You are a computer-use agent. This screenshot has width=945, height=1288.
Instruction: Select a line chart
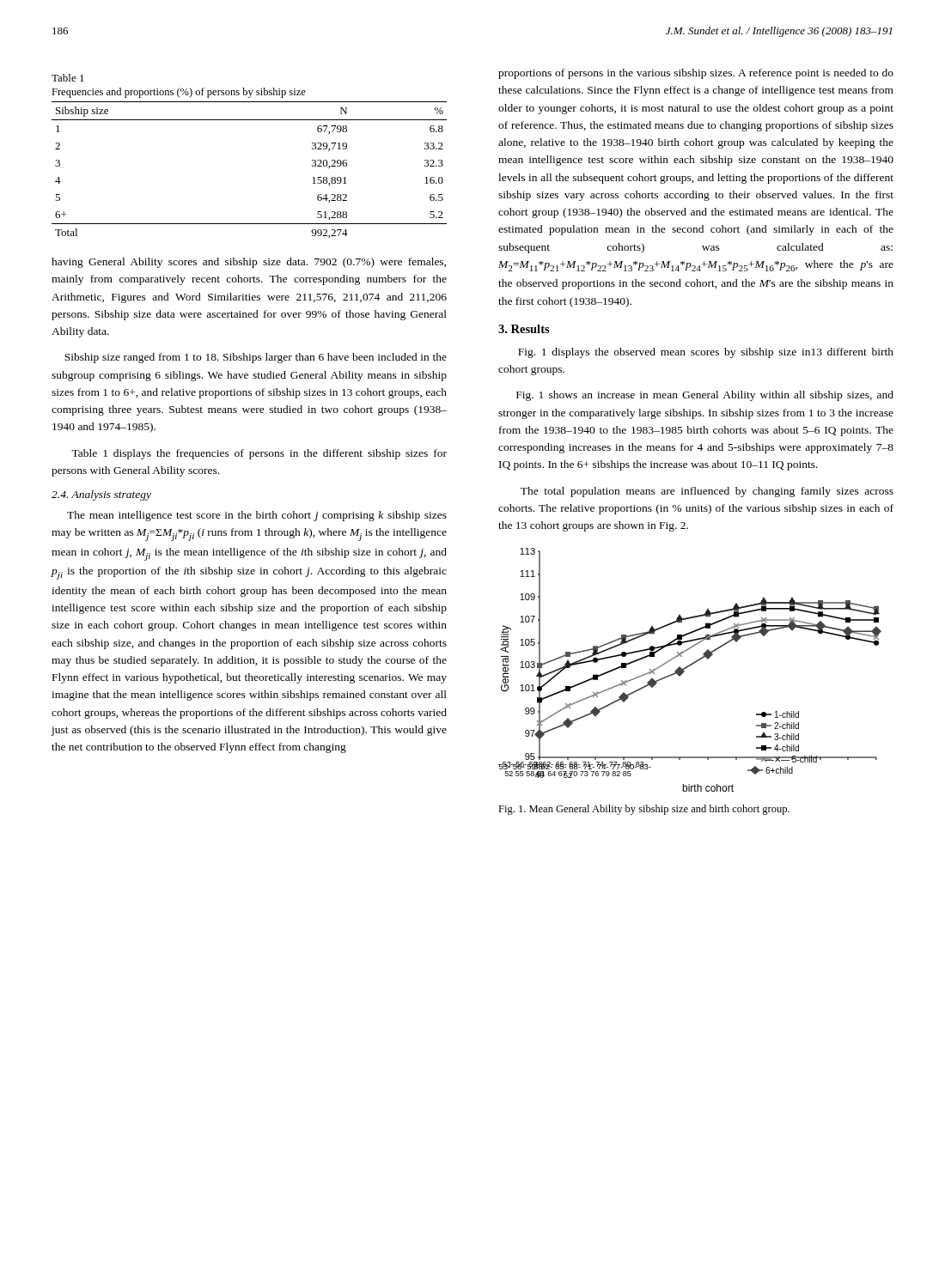pyautogui.click(x=696, y=671)
